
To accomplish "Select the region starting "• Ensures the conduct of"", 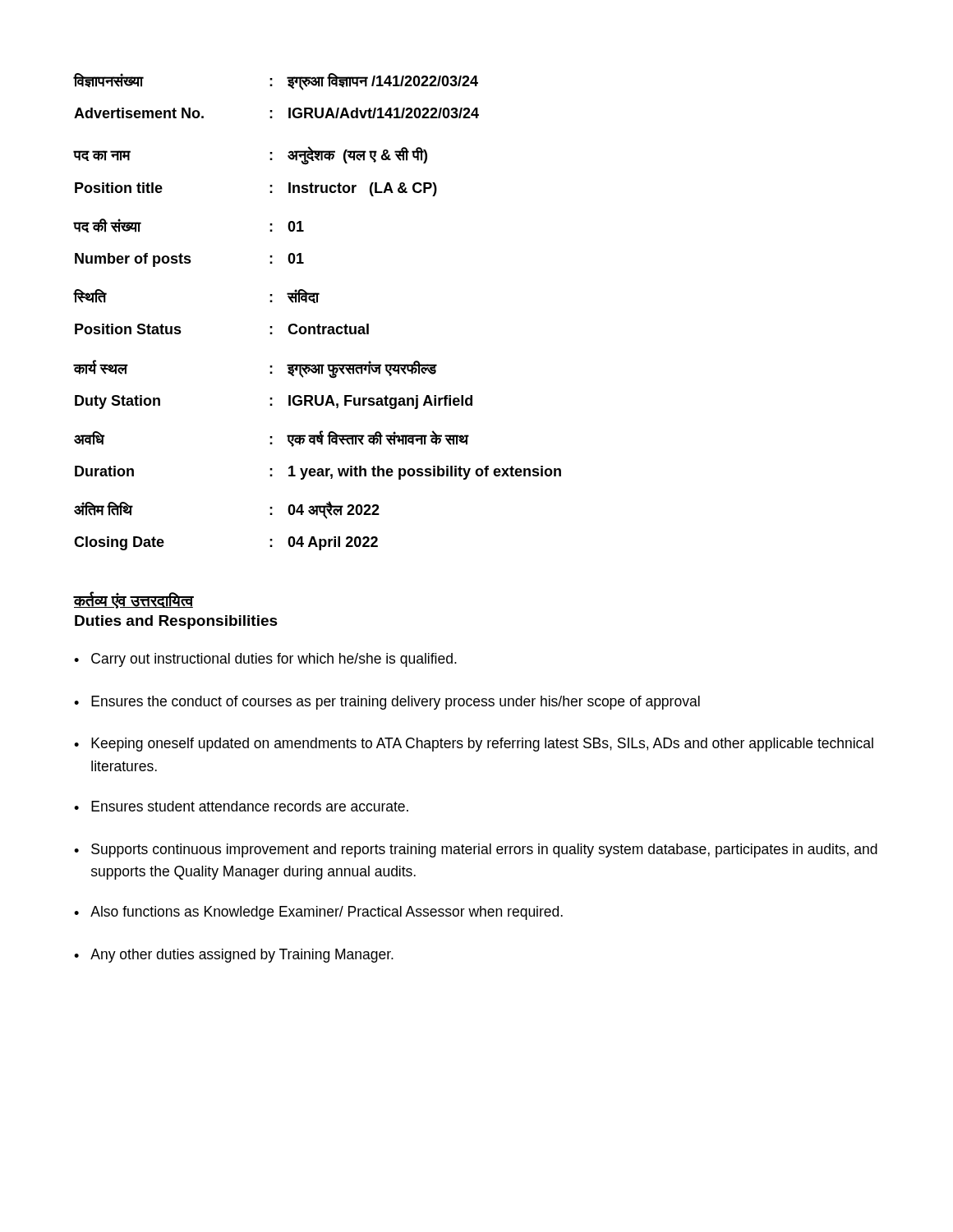I will [x=476, y=703].
